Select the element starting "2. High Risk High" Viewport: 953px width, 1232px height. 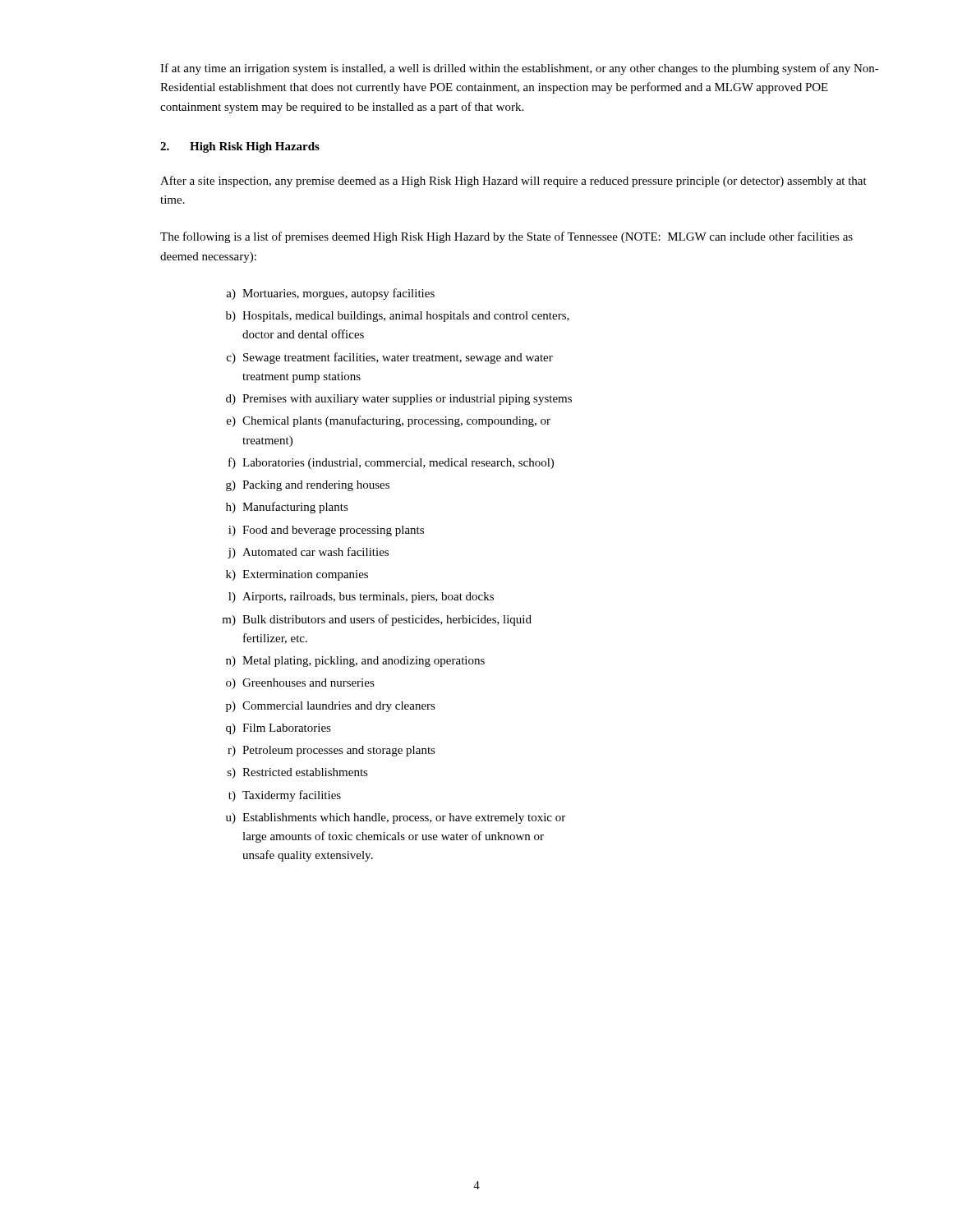pos(240,146)
